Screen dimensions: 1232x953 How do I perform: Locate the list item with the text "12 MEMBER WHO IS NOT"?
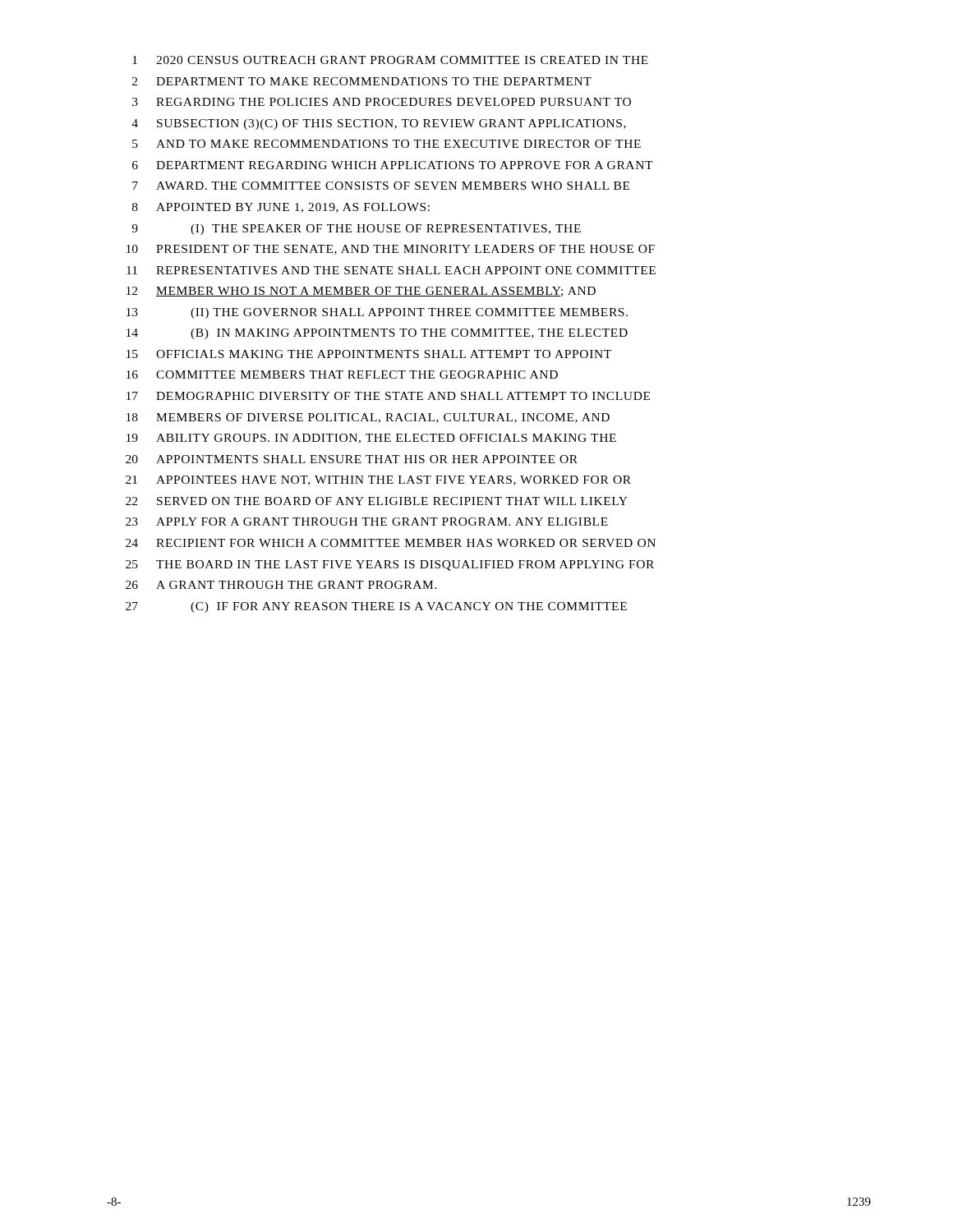pos(489,291)
